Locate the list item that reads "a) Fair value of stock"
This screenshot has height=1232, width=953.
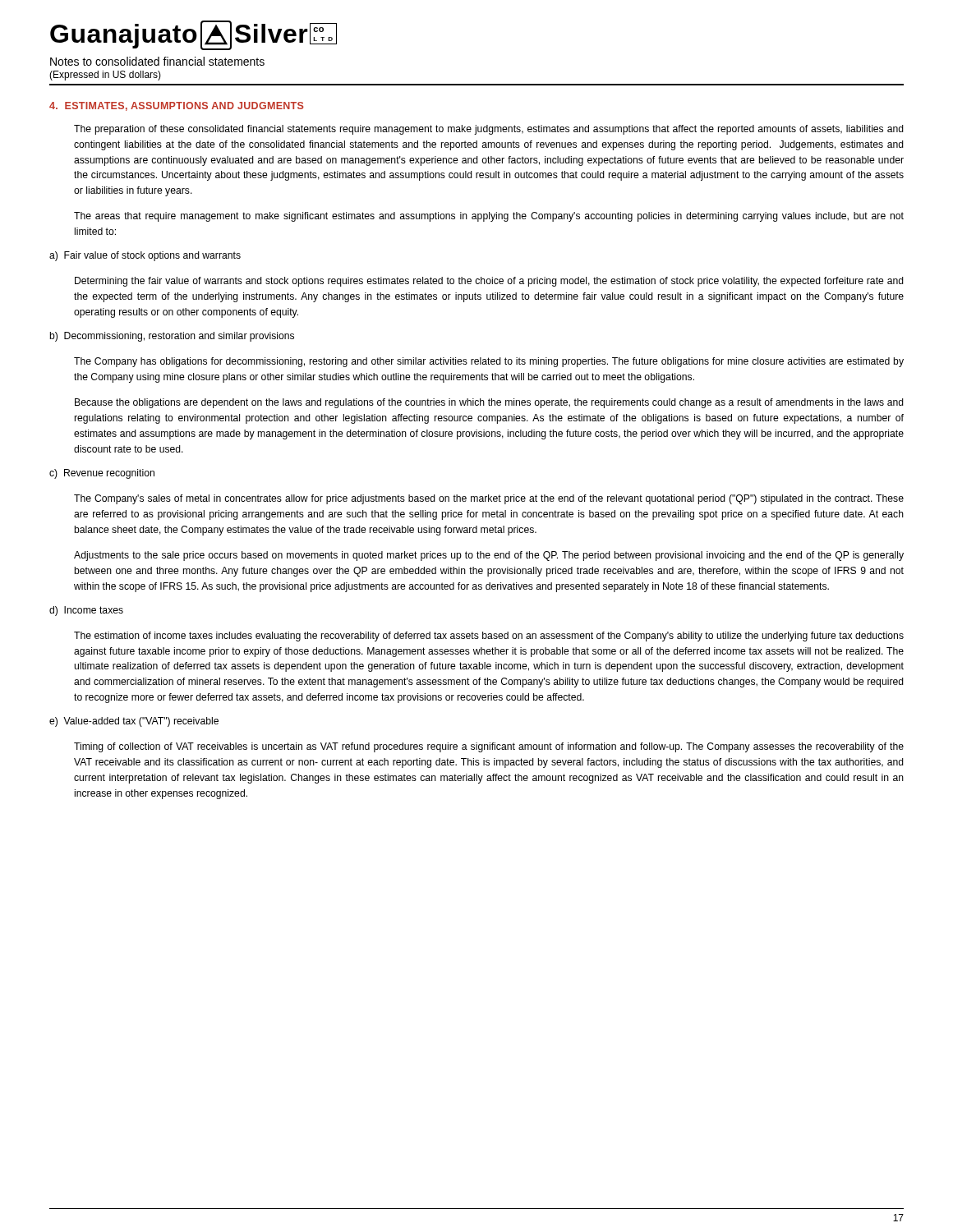(145, 256)
